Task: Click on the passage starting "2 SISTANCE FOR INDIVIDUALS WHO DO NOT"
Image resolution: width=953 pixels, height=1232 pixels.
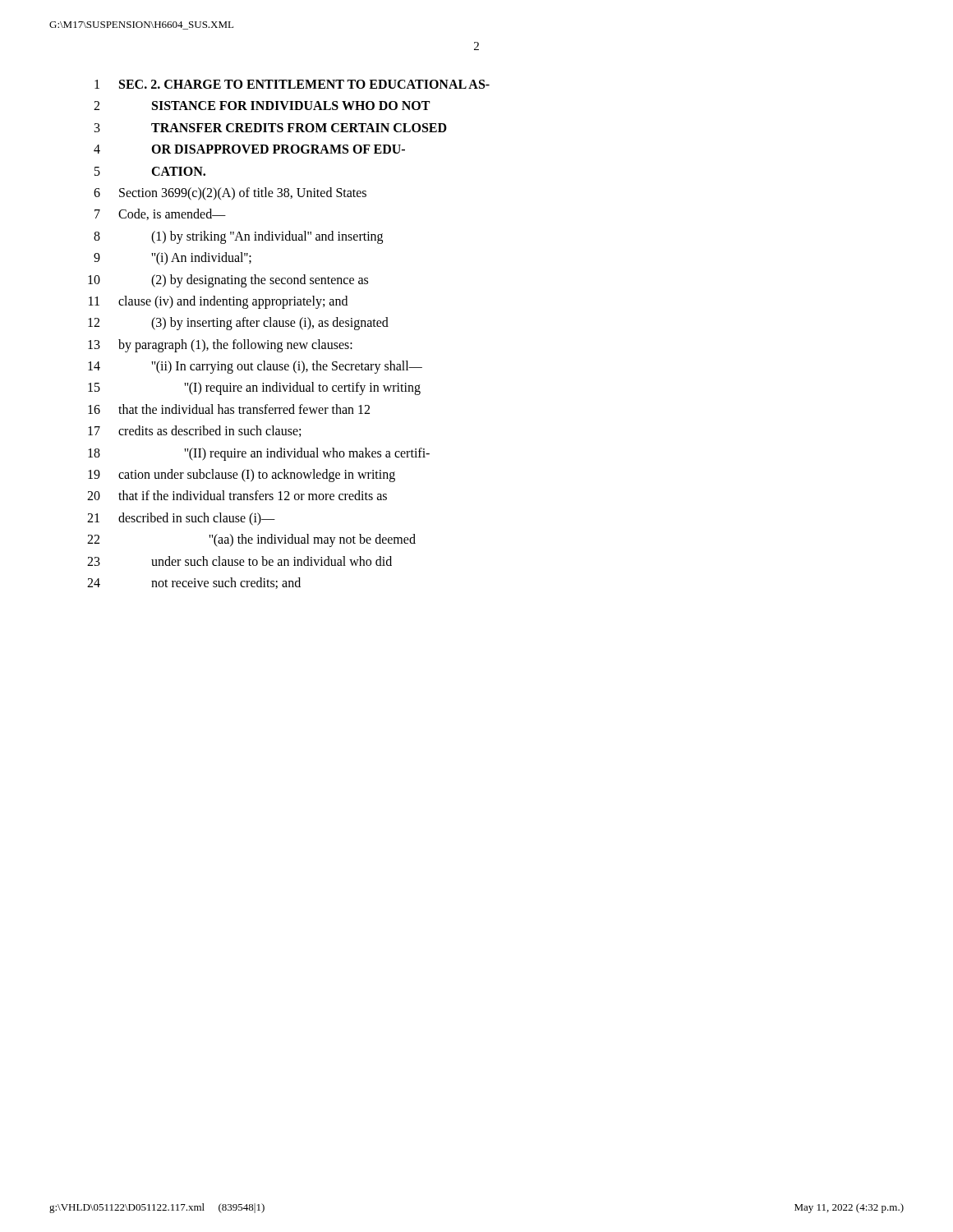Action: click(262, 106)
